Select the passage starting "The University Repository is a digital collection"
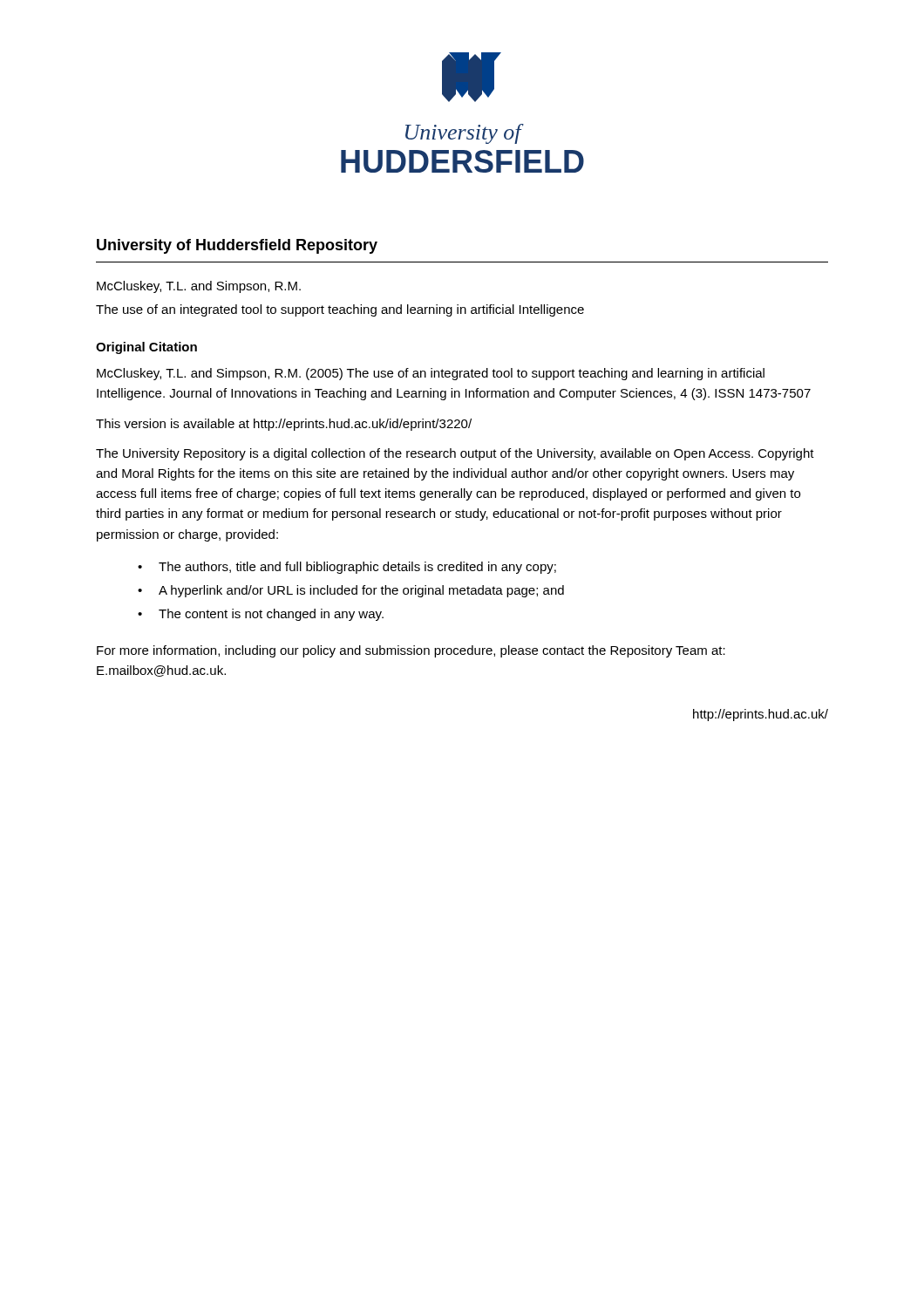 click(x=455, y=493)
